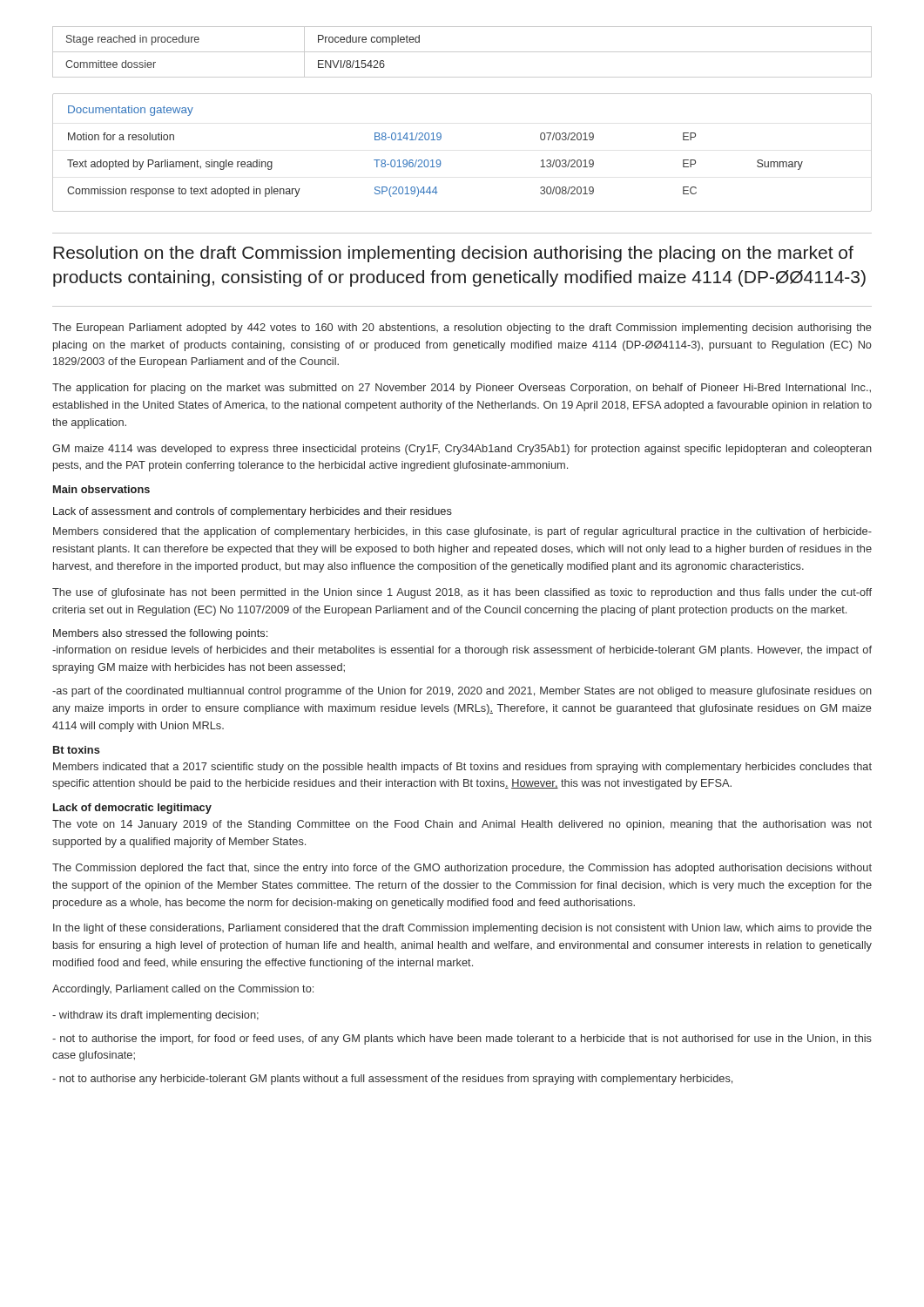Click on the text starting "Members considered that the application of complementary herbicides,"

(x=462, y=549)
